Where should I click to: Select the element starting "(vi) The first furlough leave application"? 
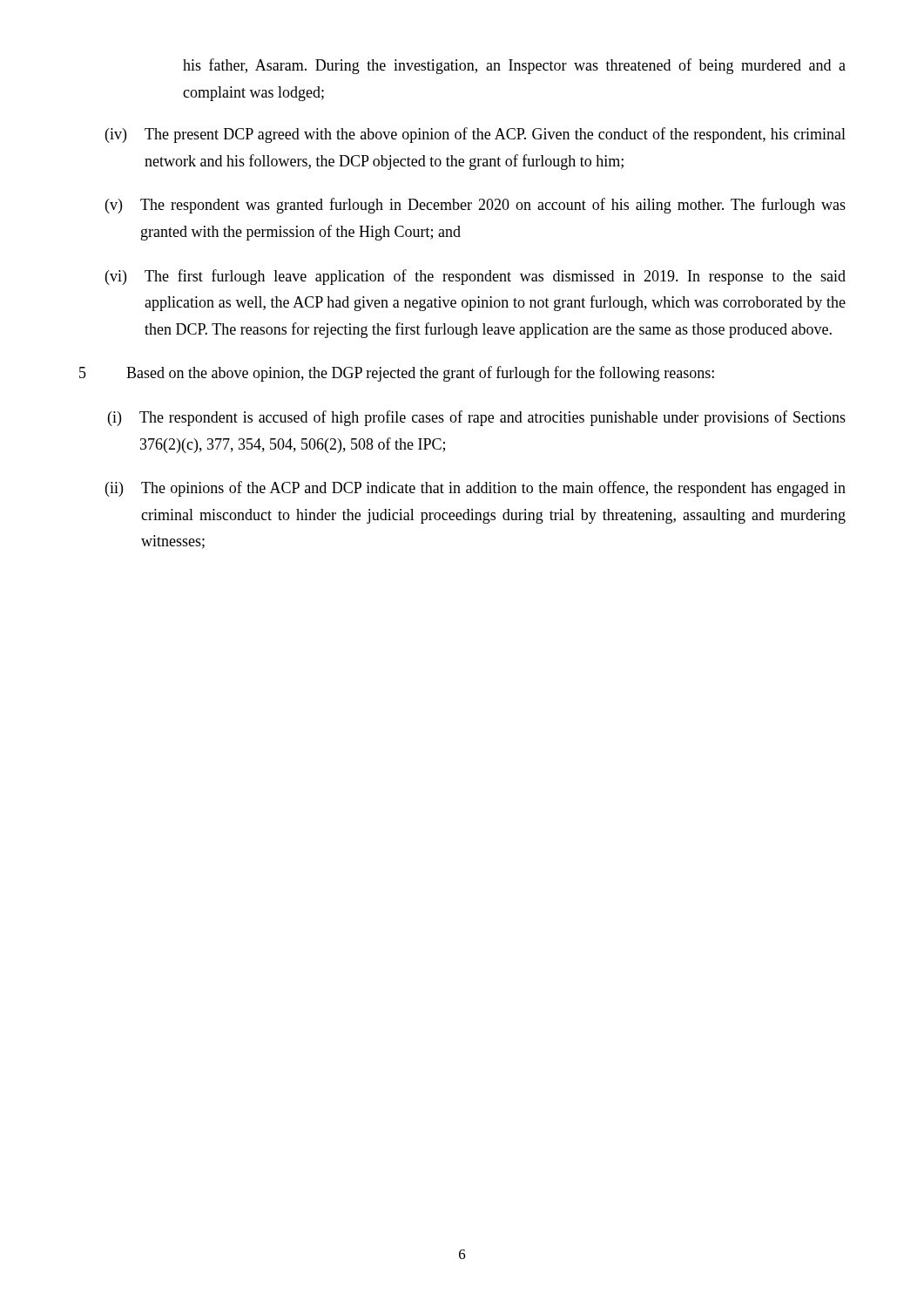462,303
